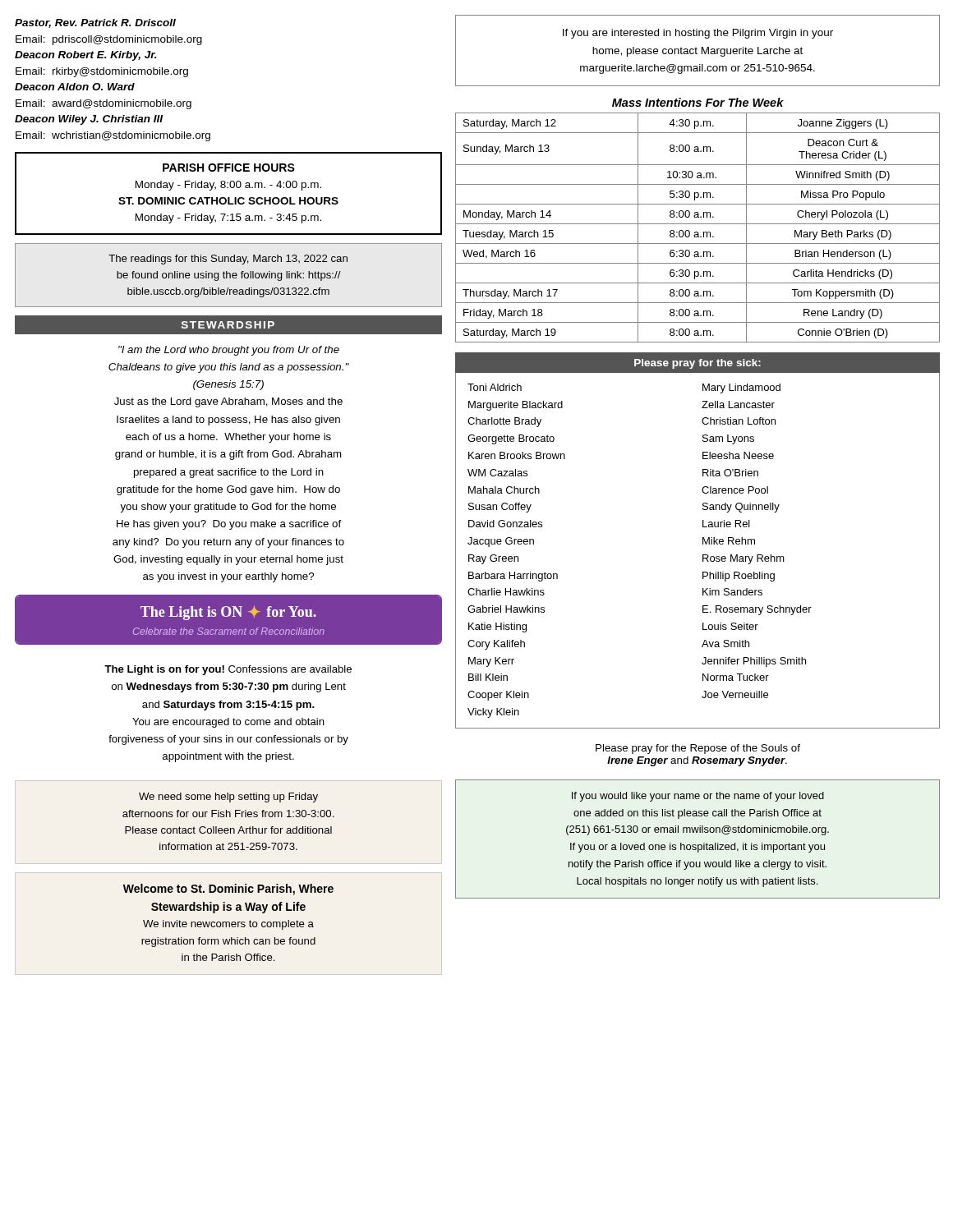Locate the block starting "The Light is on for you! Confessions are"

(x=228, y=713)
